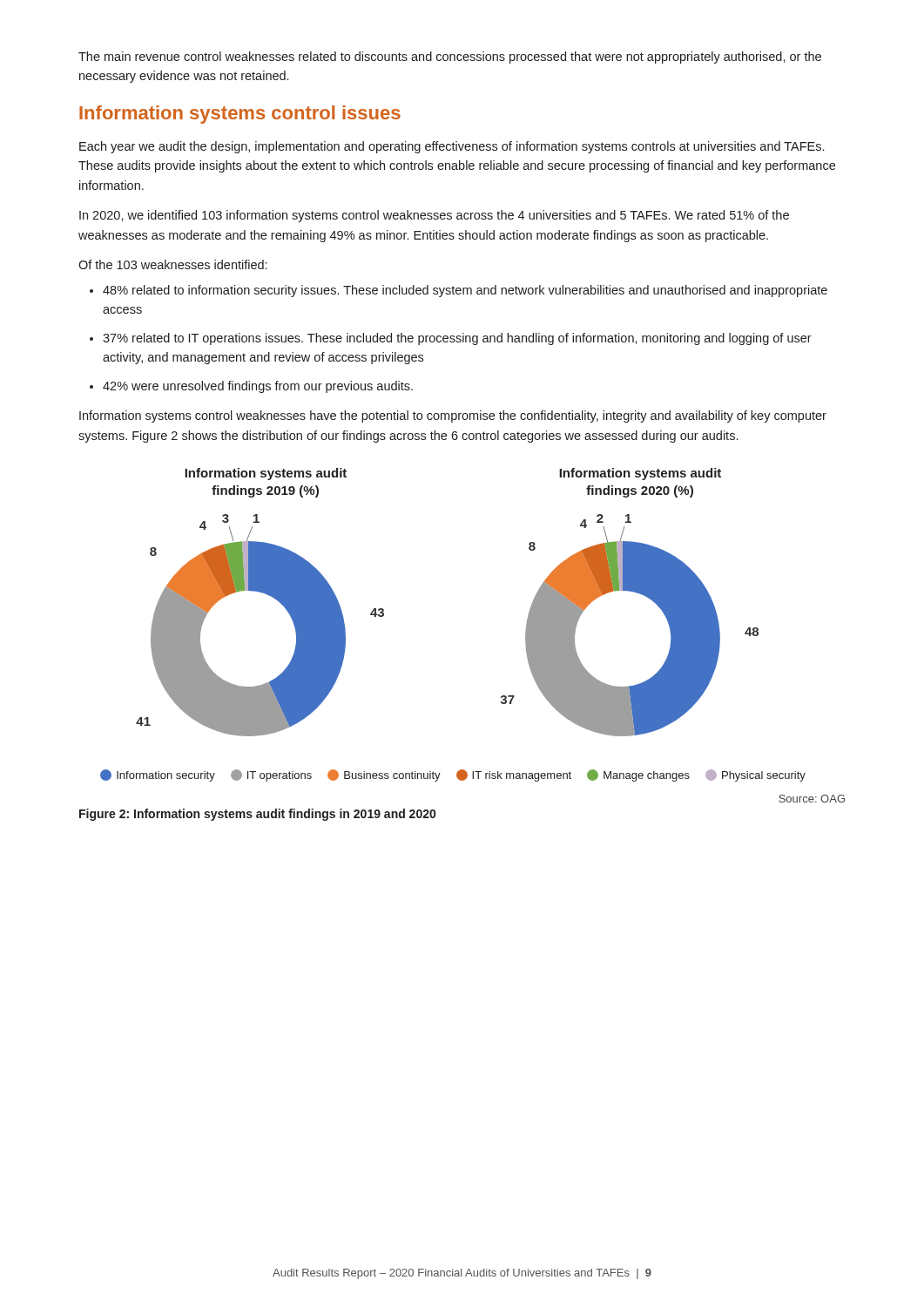Click on the text with the text "Of the 103 weaknesses identified:"

(x=172, y=264)
